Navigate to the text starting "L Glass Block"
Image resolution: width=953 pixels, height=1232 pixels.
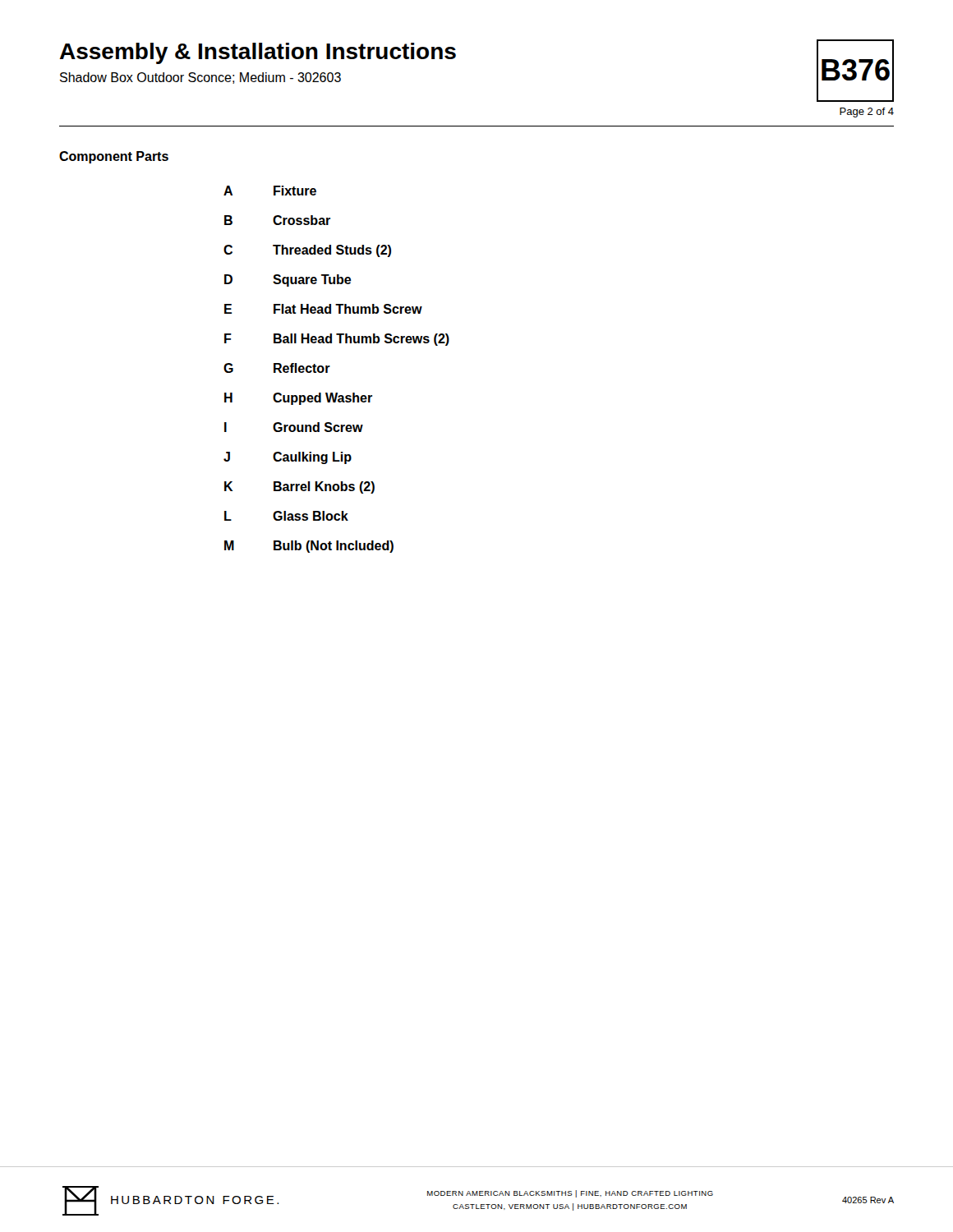pos(286,517)
